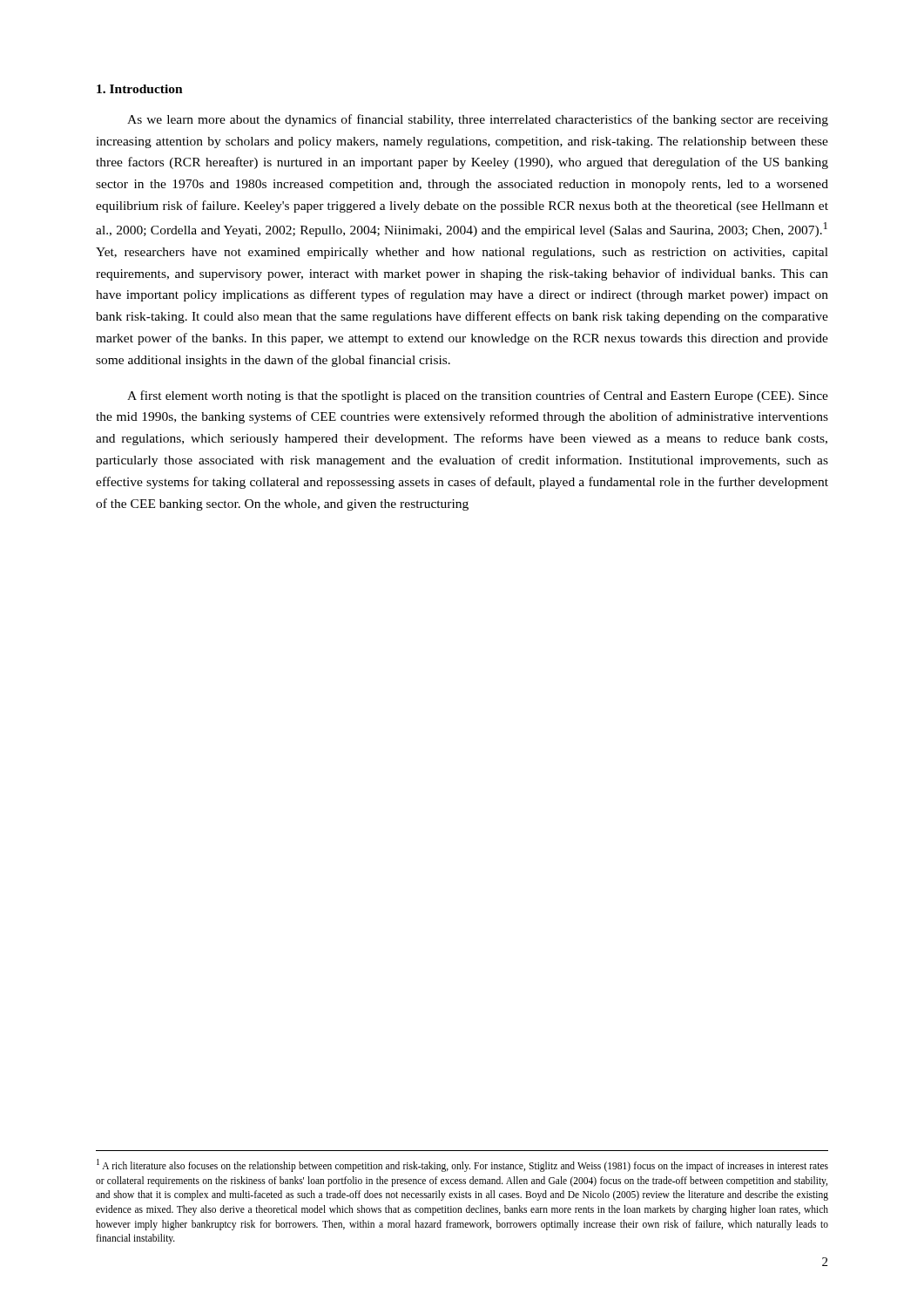Navigate to the text block starting "1. Introduction"
This screenshot has height=1307, width=924.
point(139,88)
